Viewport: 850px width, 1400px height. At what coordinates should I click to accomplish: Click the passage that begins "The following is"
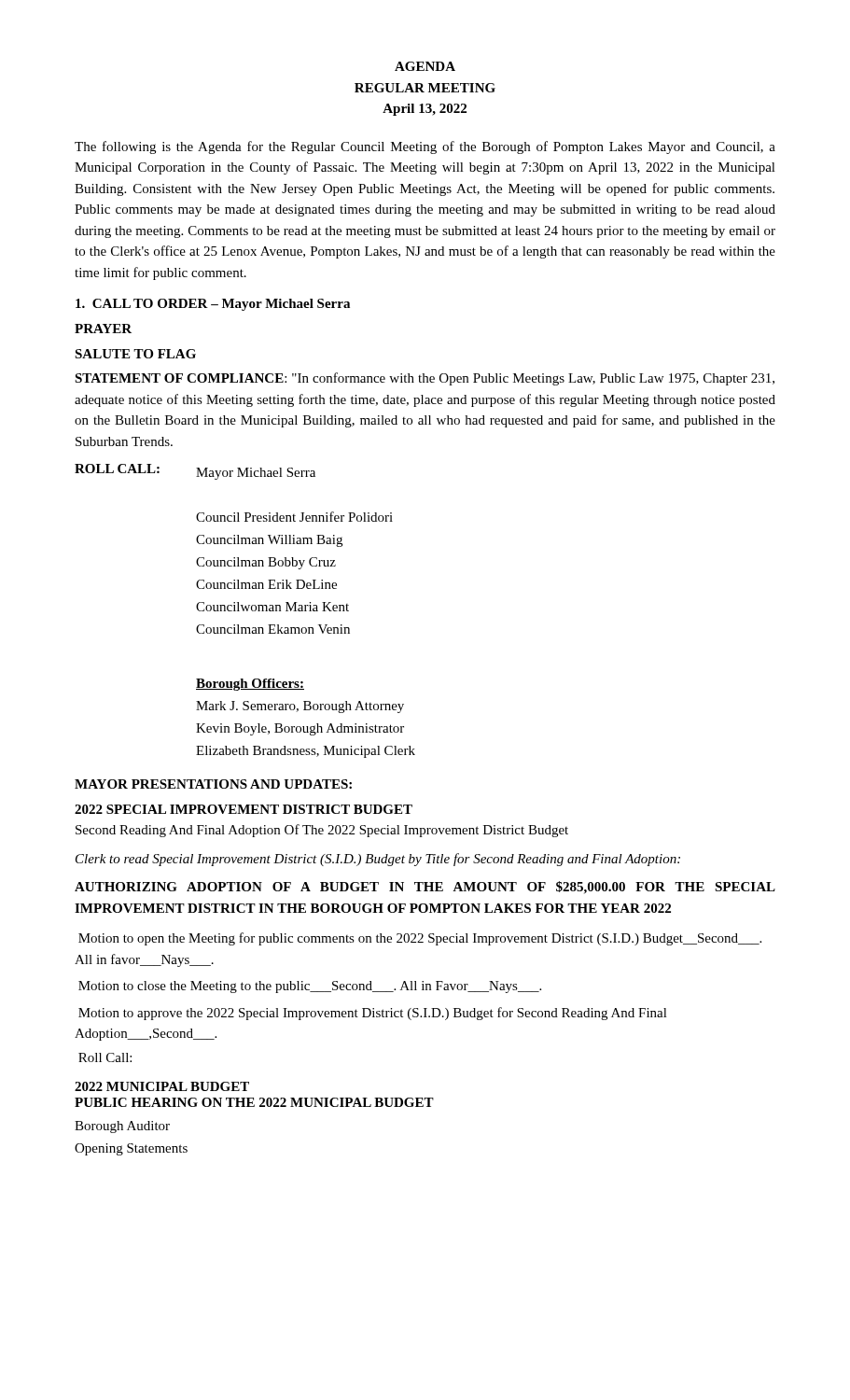point(425,209)
